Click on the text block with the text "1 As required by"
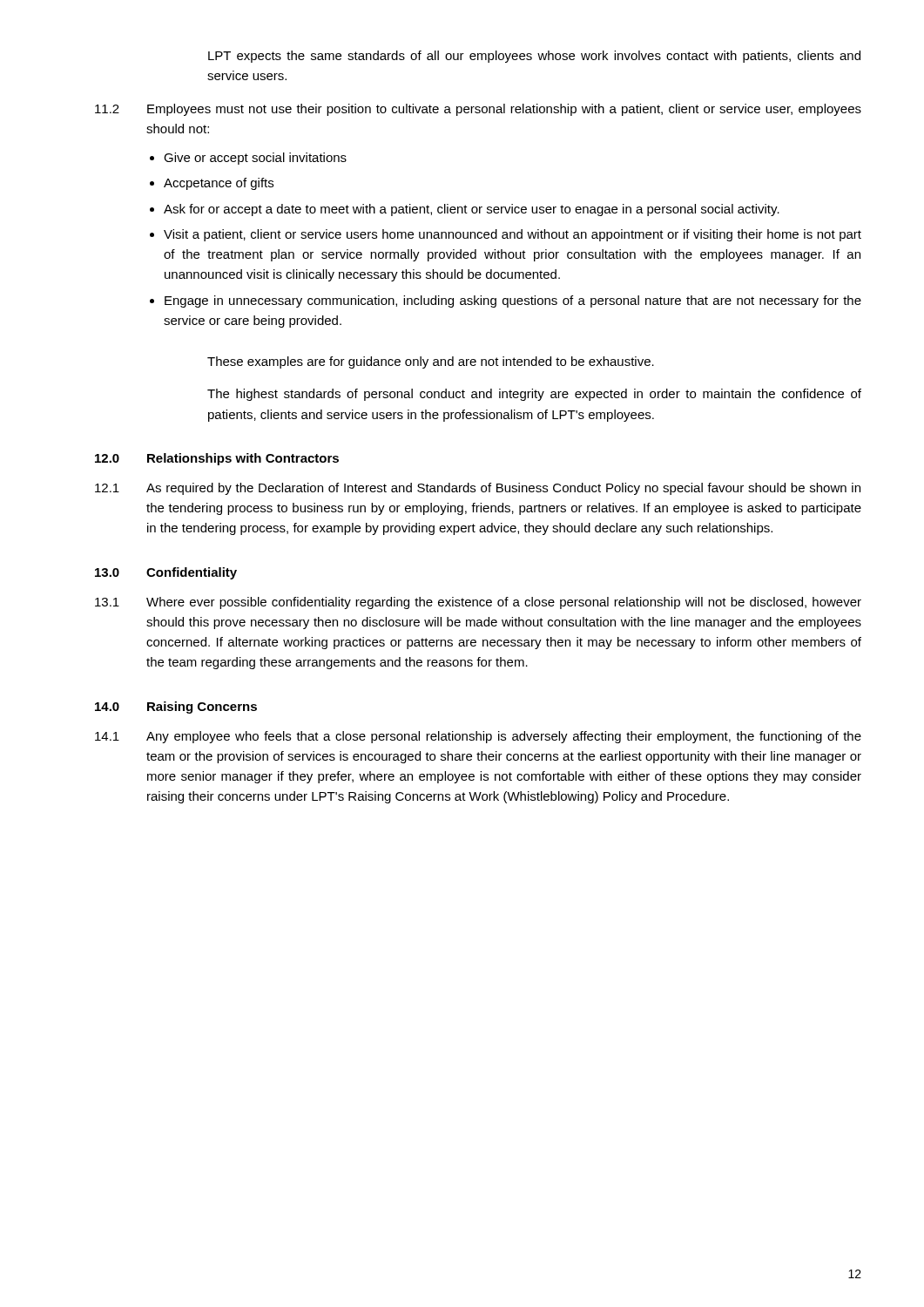This screenshot has height=1307, width=924. pos(478,508)
